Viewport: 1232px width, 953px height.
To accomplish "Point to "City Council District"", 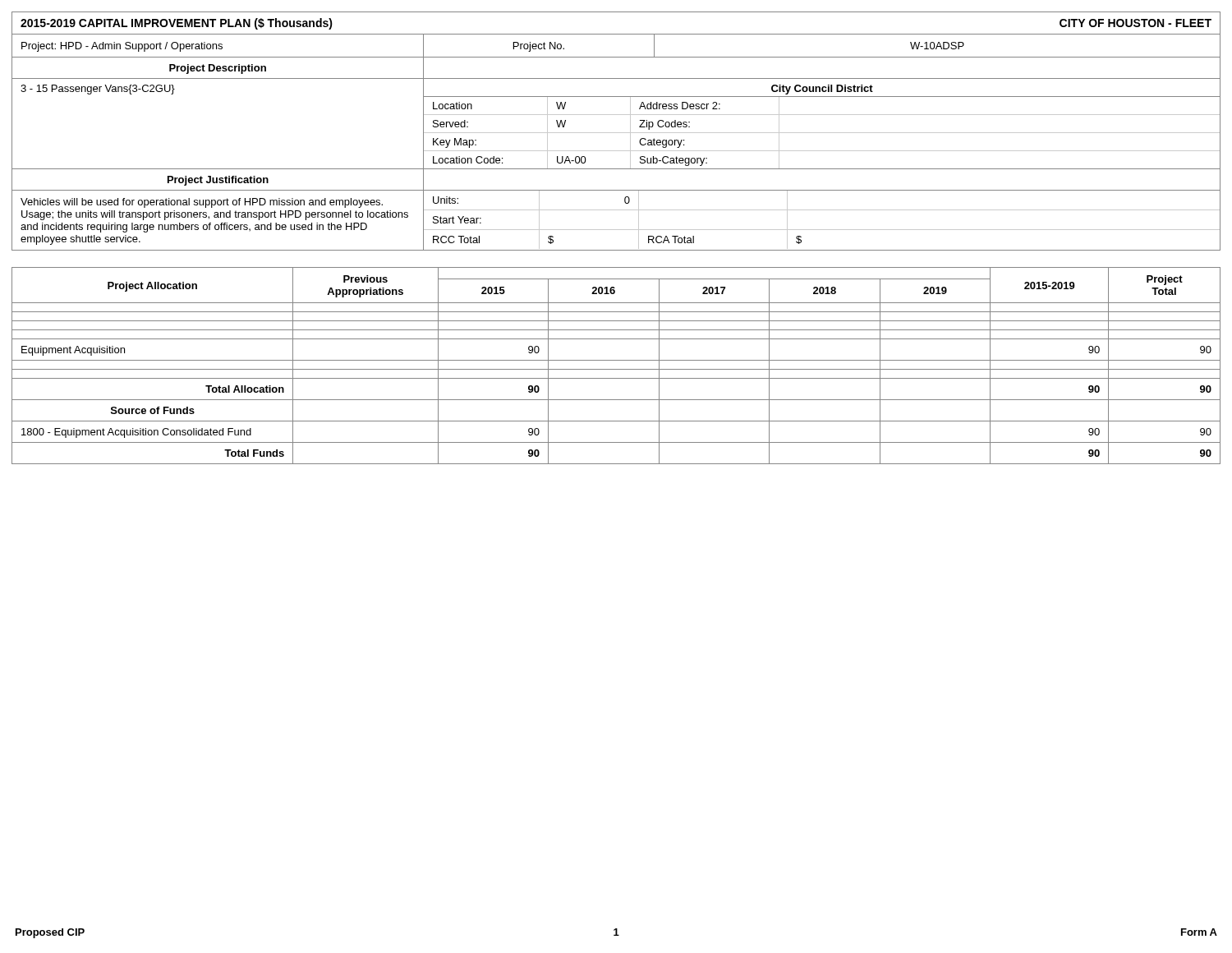I will (822, 88).
